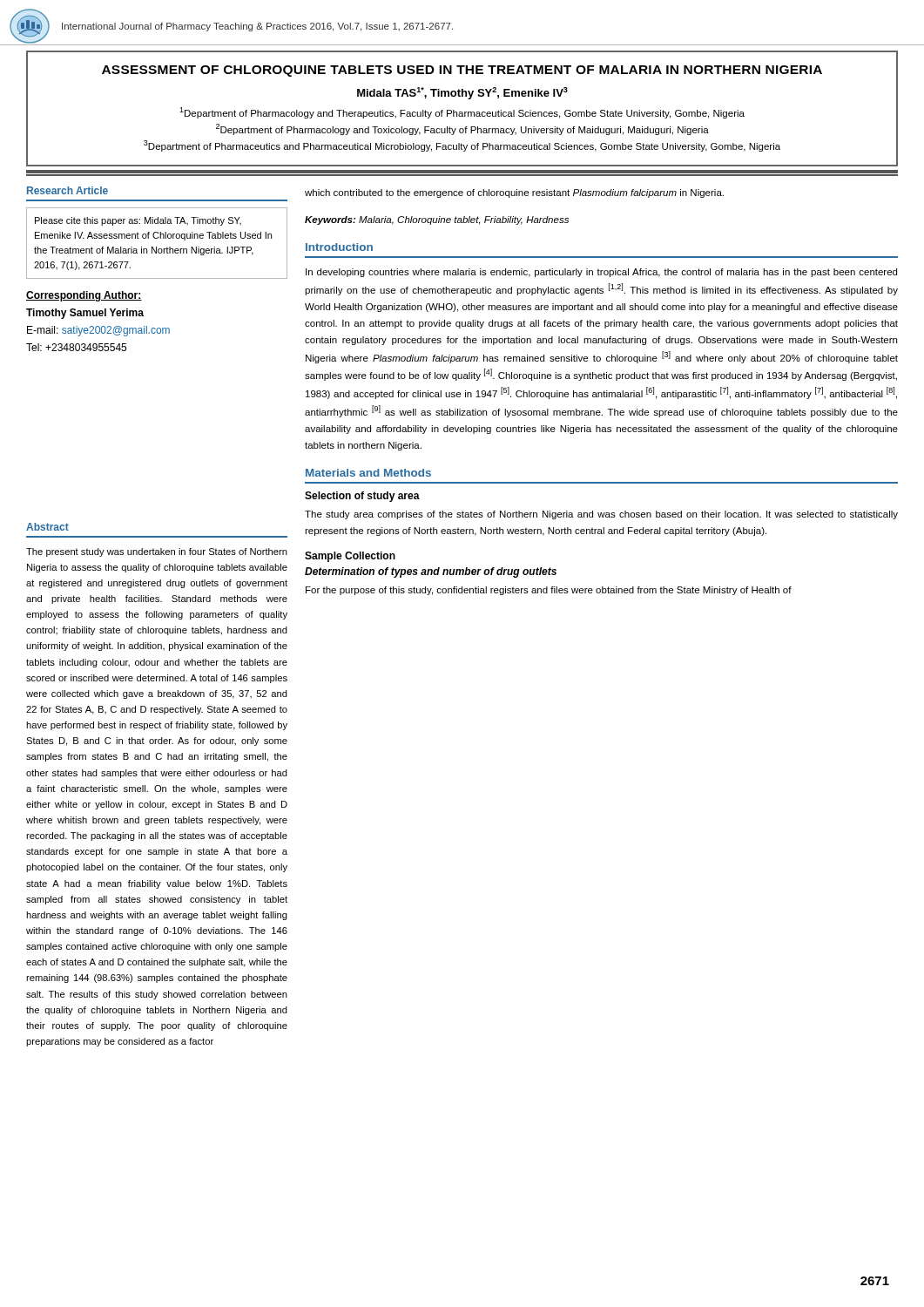Point to "Materials and Methods"

pyautogui.click(x=368, y=472)
